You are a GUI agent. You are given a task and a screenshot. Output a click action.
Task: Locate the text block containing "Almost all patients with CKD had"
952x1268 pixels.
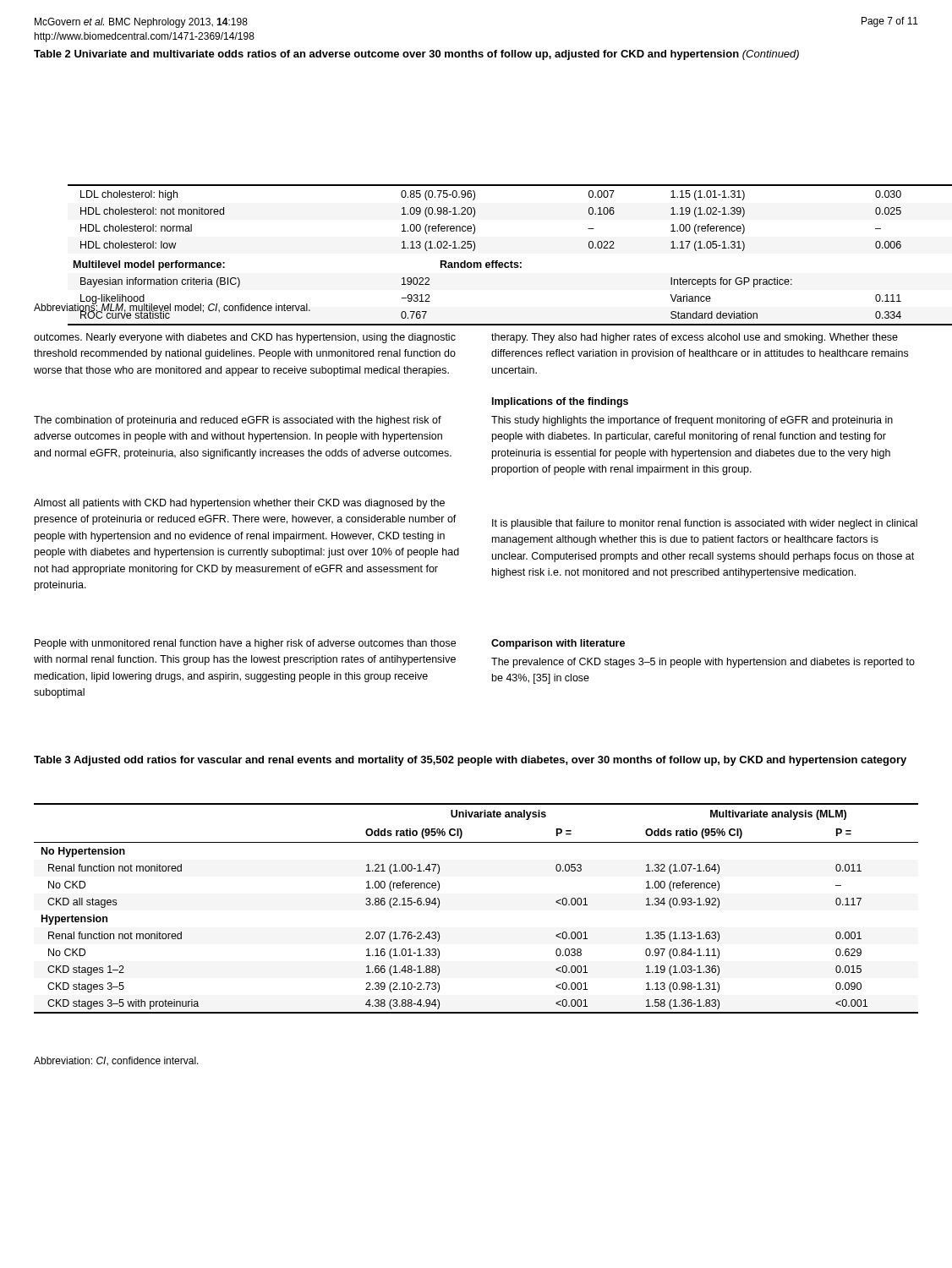coord(246,544)
